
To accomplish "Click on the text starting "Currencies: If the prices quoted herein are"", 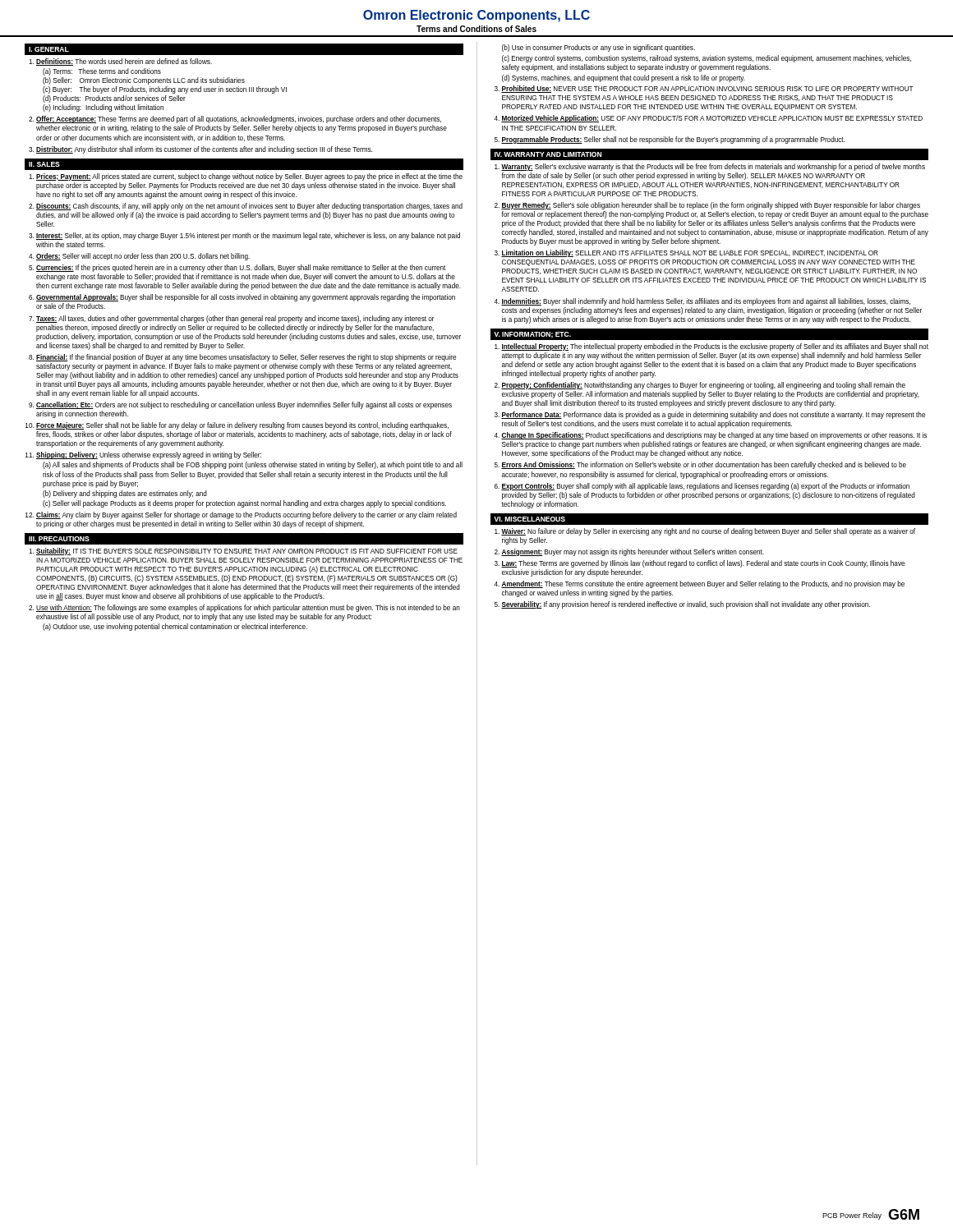I will point(249,277).
